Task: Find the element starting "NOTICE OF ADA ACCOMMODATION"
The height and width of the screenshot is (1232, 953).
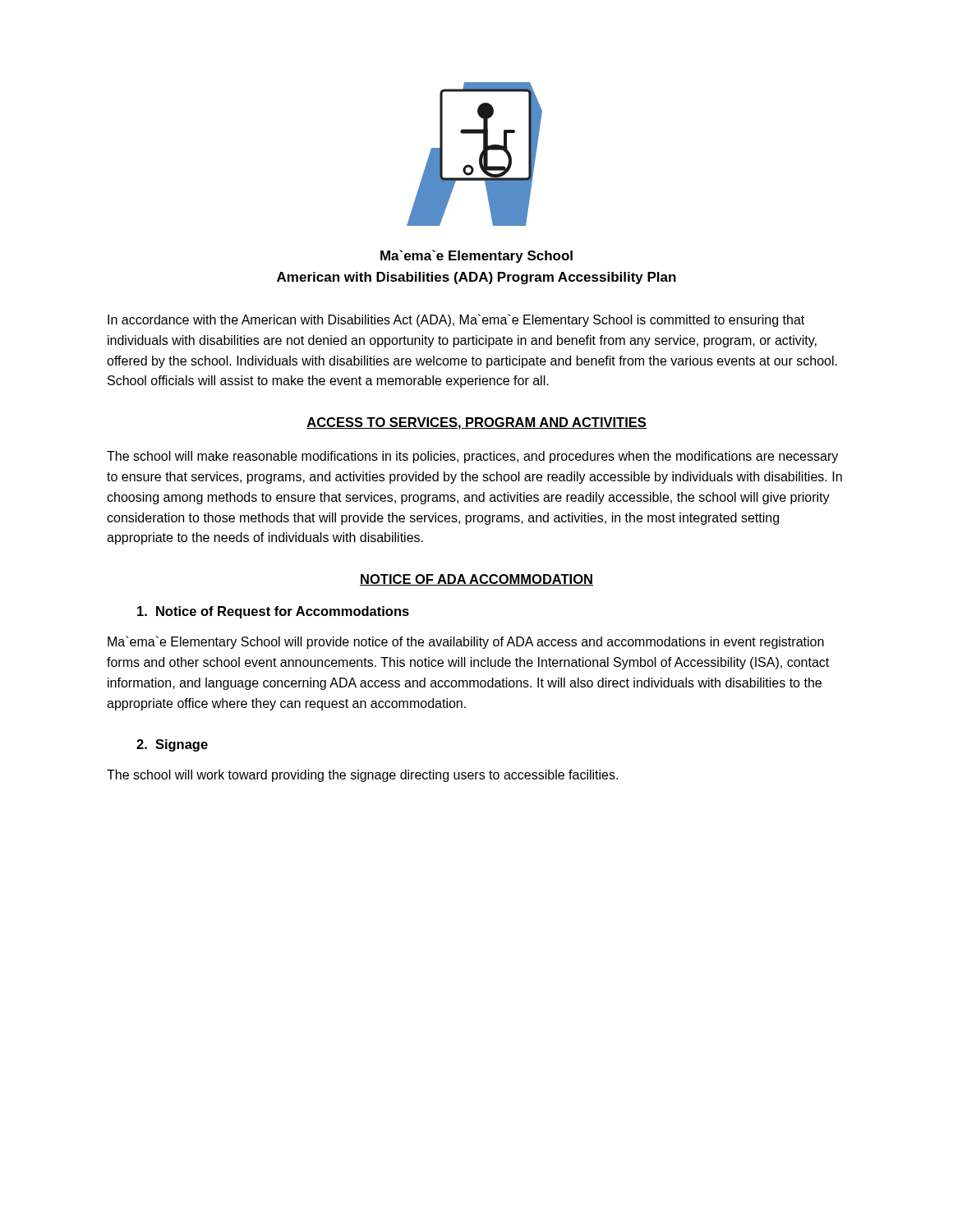Action: pyautogui.click(x=476, y=579)
